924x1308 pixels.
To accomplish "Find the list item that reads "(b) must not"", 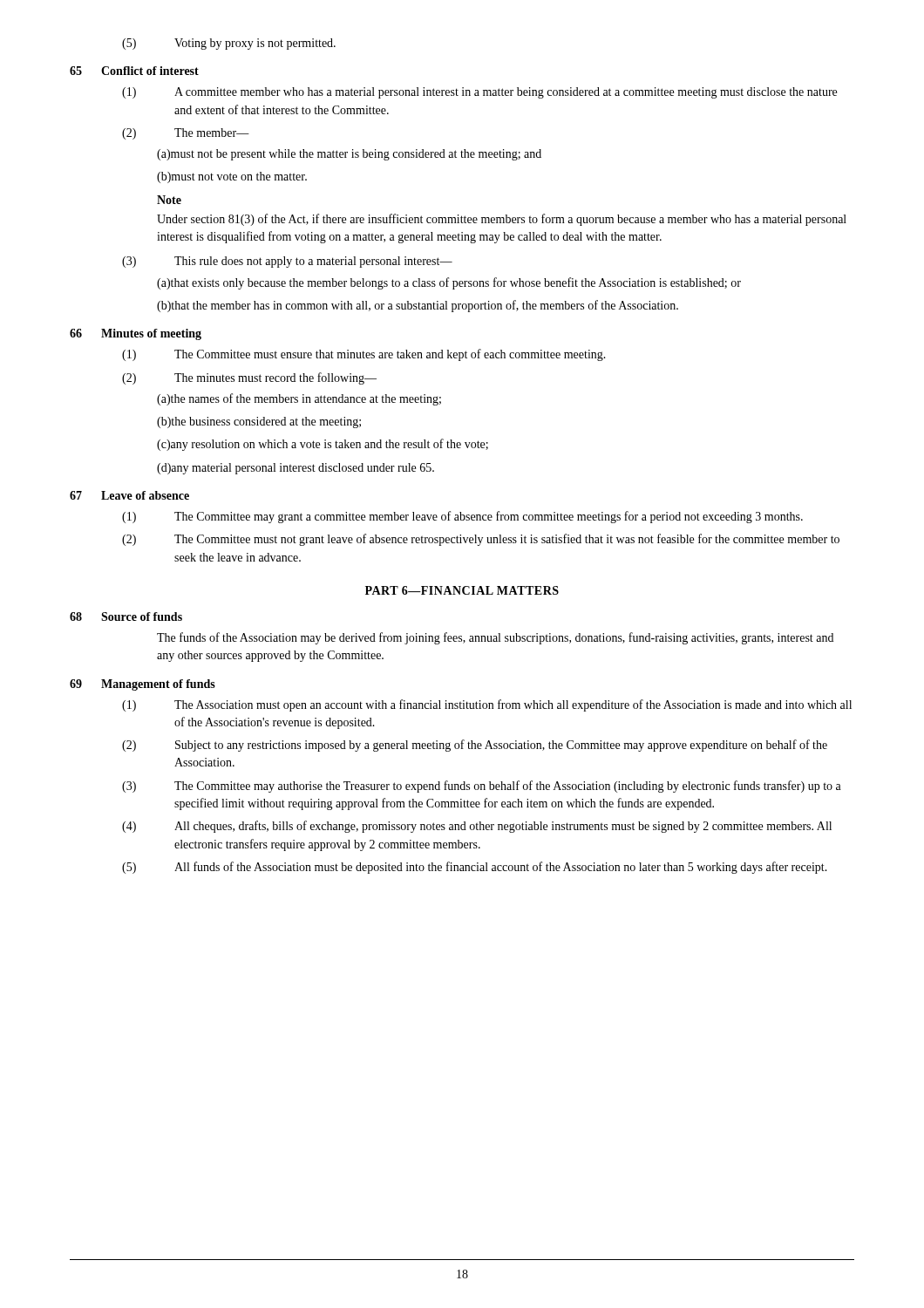I will click(x=232, y=177).
